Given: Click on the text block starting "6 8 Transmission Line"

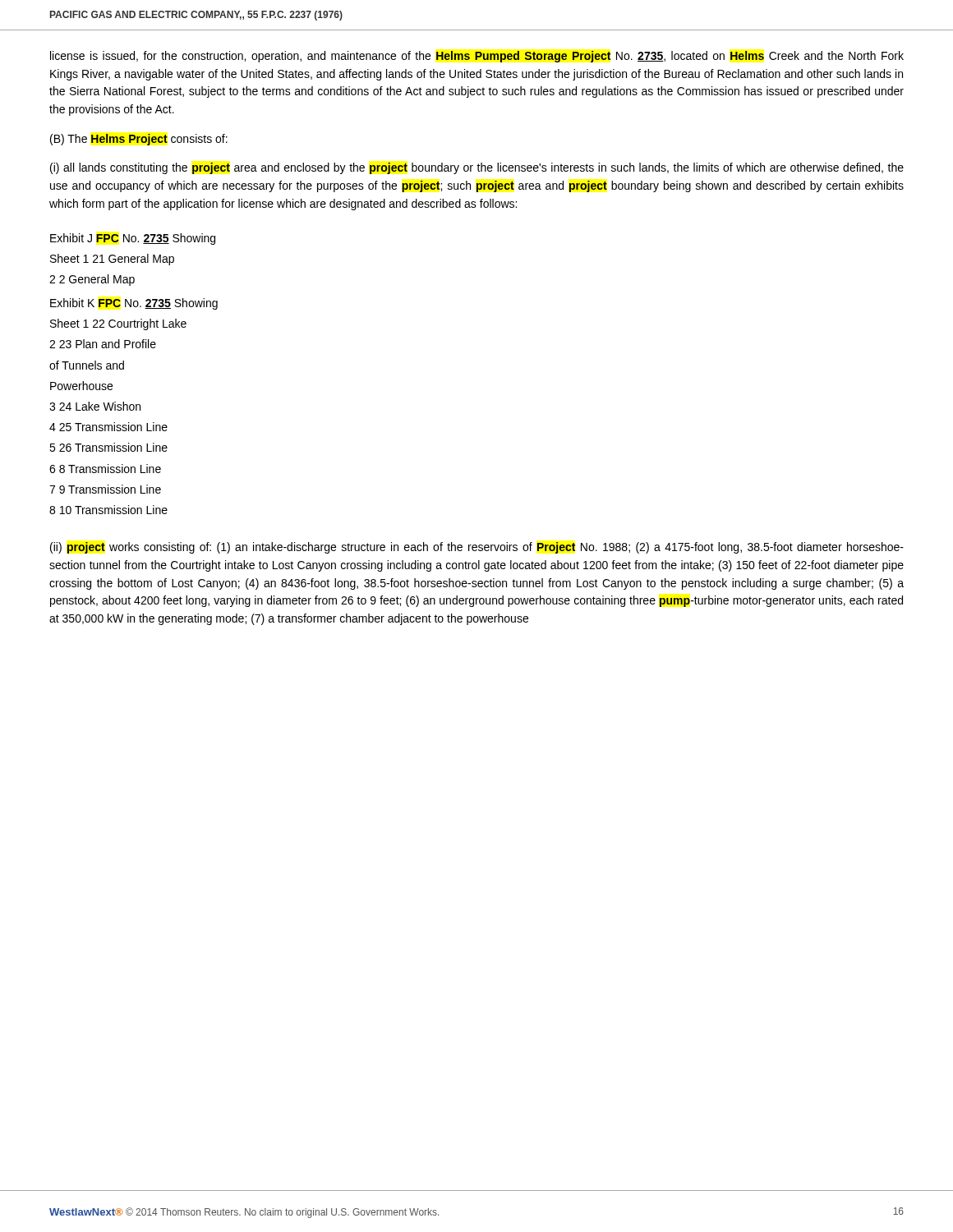Looking at the screenshot, I should [105, 469].
